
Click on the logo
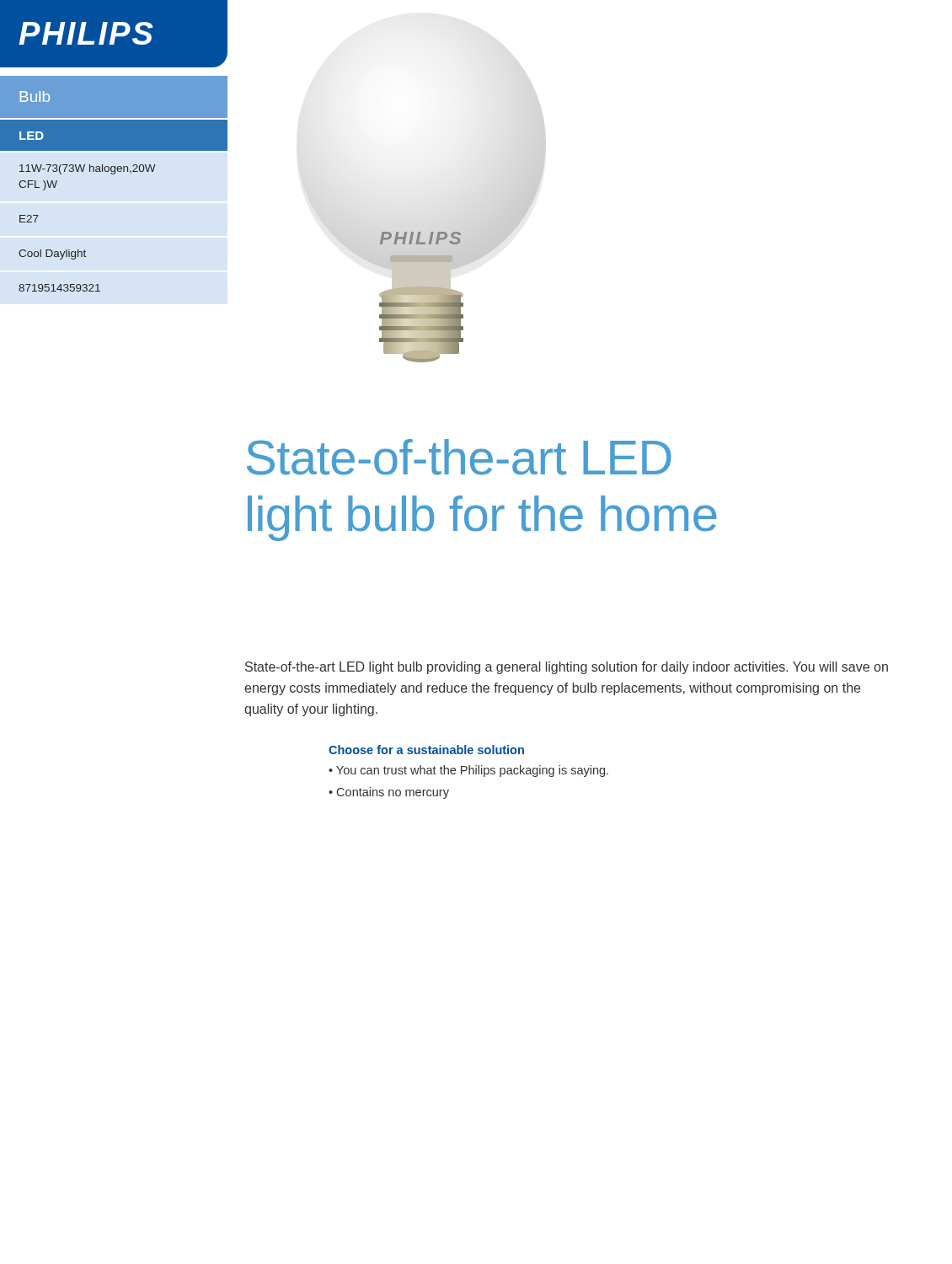[x=114, y=34]
